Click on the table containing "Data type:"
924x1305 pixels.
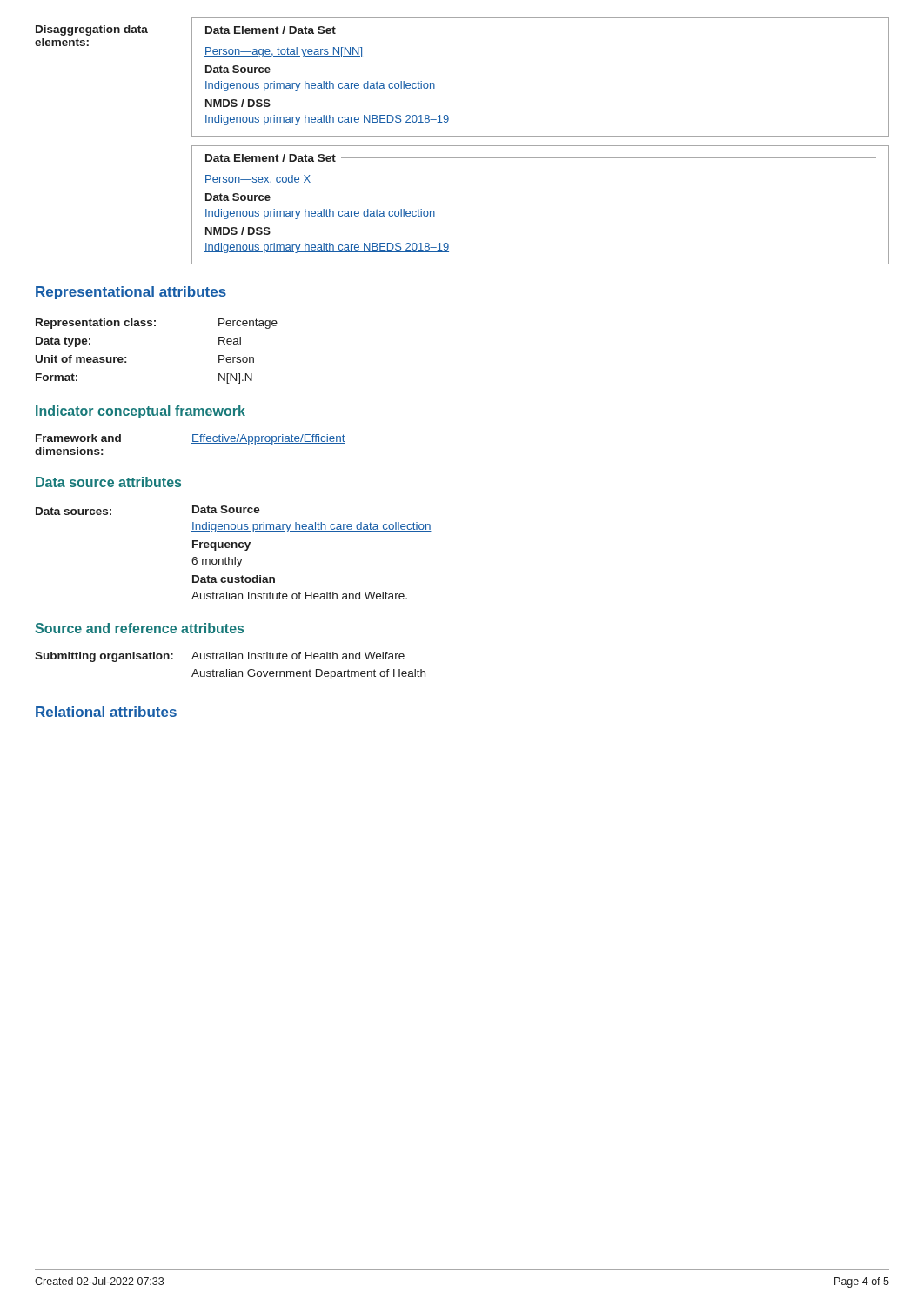pos(462,350)
